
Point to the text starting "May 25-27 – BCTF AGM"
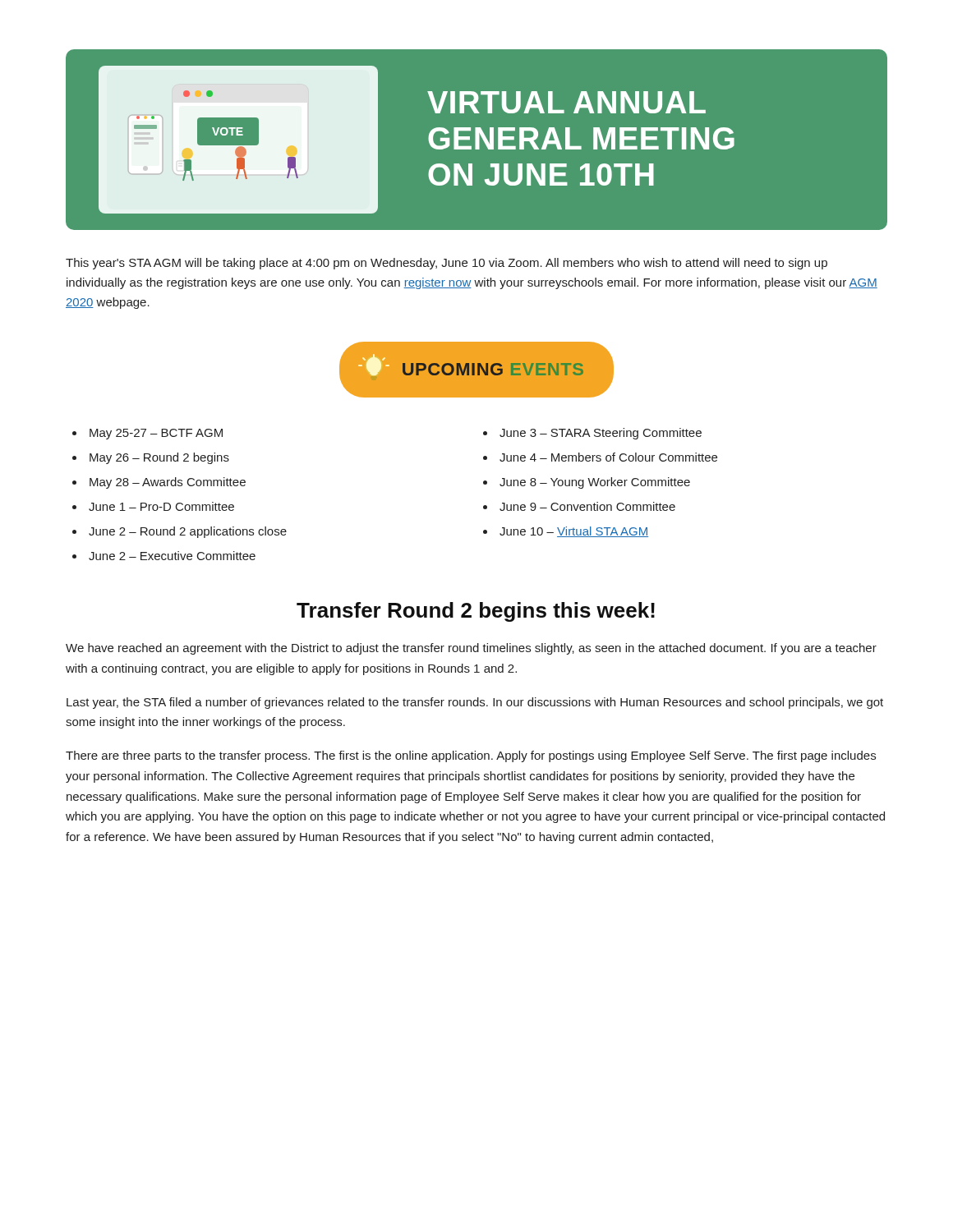click(156, 432)
